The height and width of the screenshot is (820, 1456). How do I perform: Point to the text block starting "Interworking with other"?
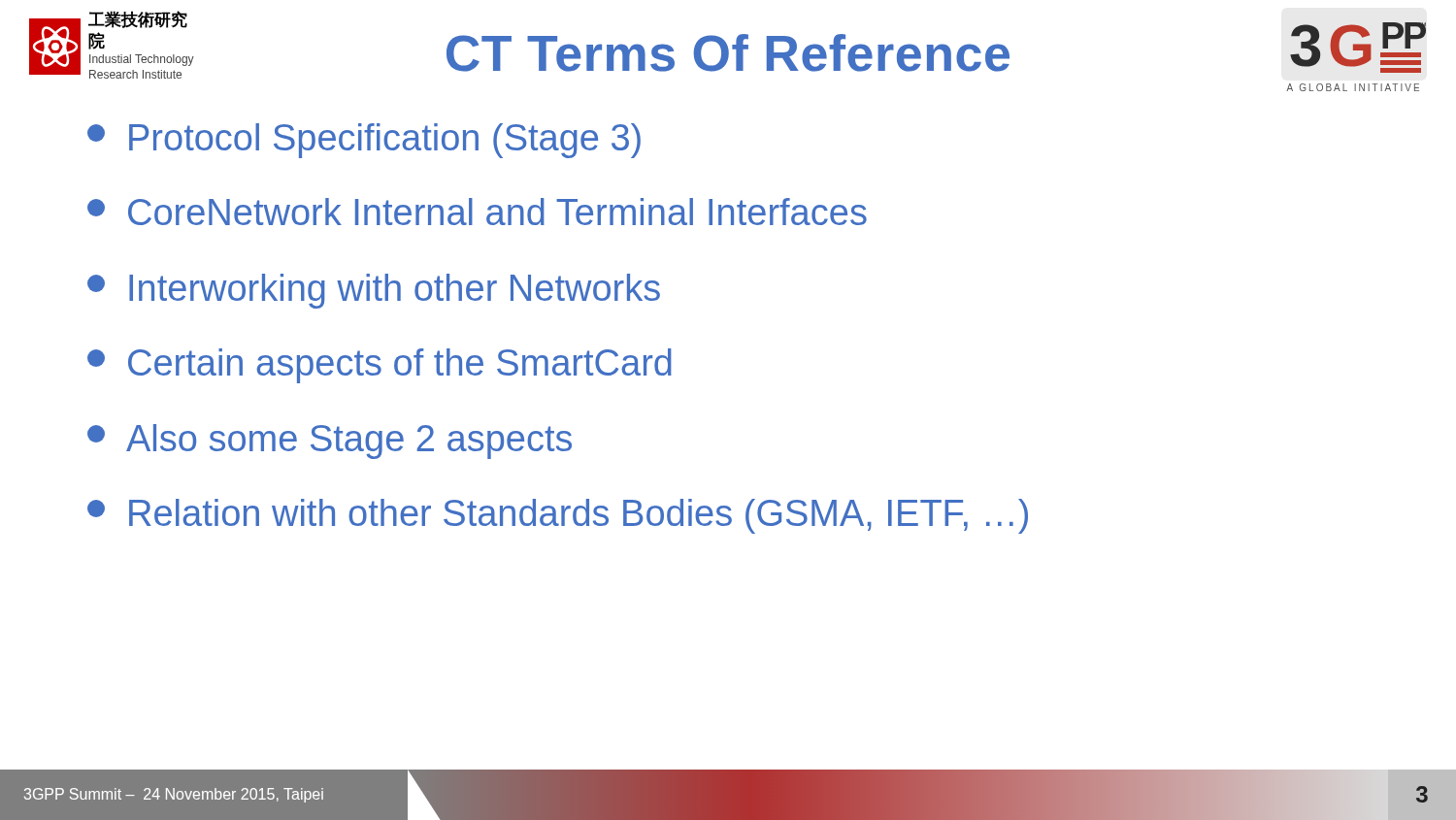[374, 289]
